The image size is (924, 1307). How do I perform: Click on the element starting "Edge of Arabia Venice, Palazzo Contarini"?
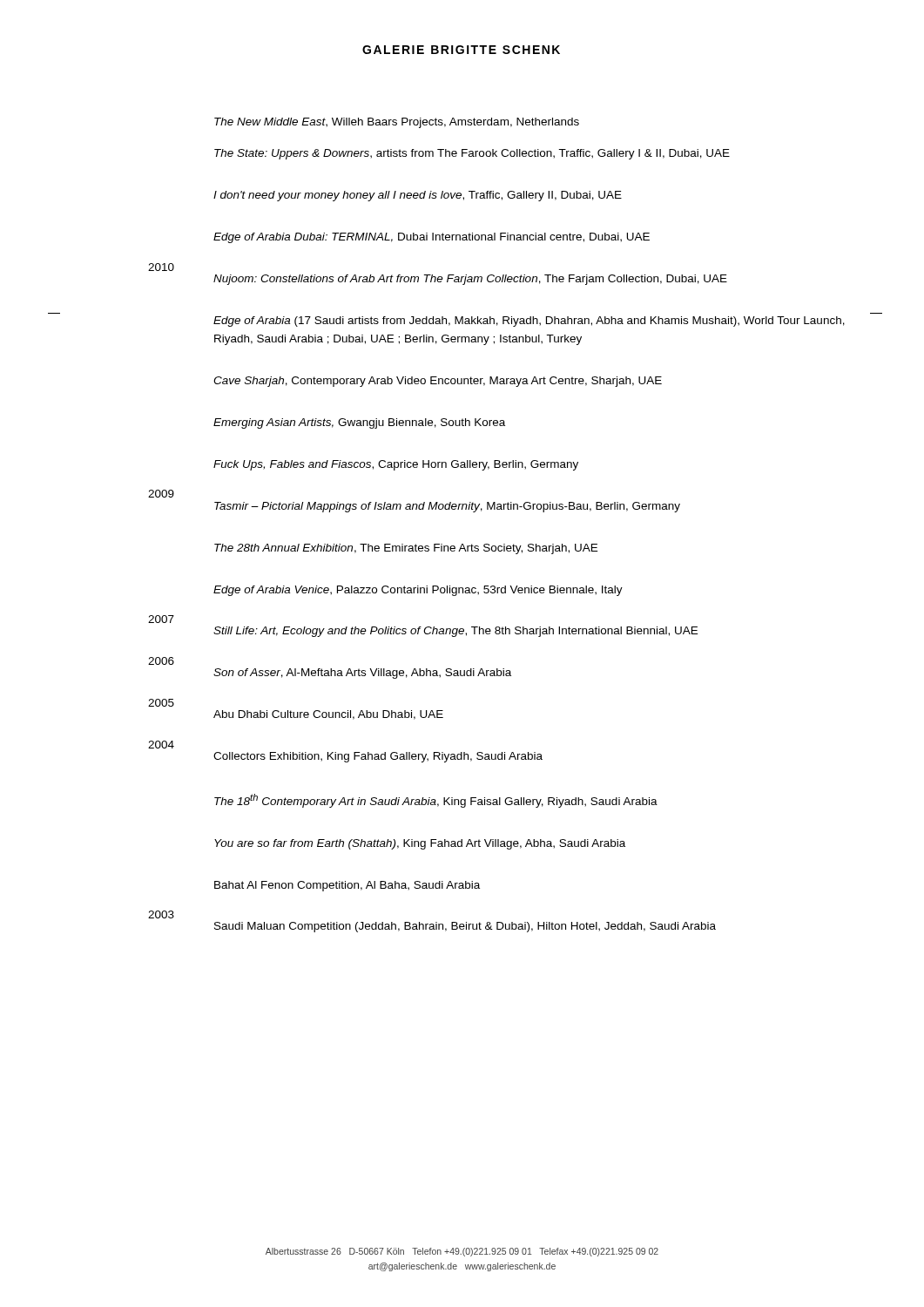[x=497, y=590]
